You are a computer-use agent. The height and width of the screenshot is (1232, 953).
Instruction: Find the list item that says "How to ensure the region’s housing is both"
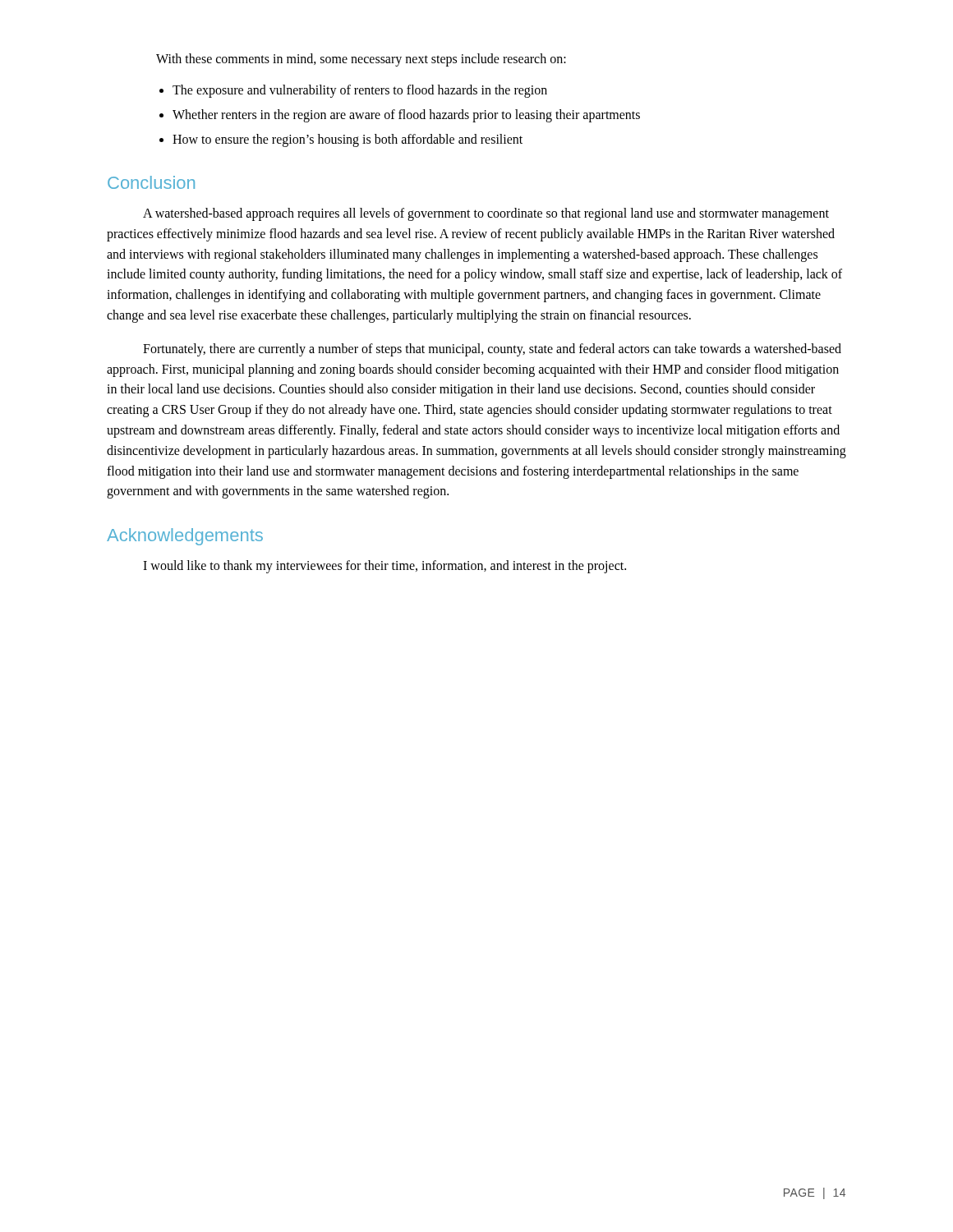coord(348,139)
